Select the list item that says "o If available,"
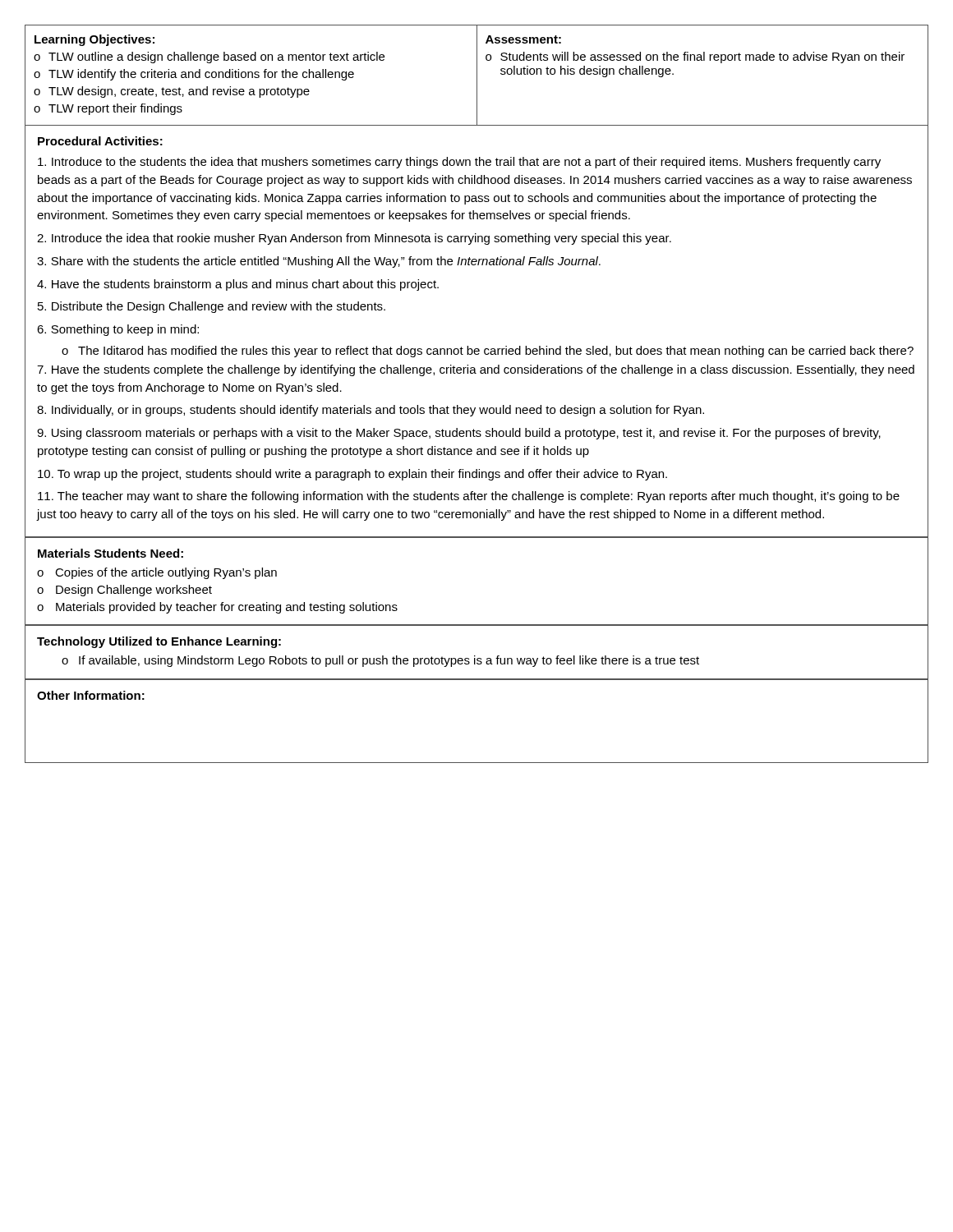This screenshot has height=1232, width=953. pyautogui.click(x=489, y=660)
